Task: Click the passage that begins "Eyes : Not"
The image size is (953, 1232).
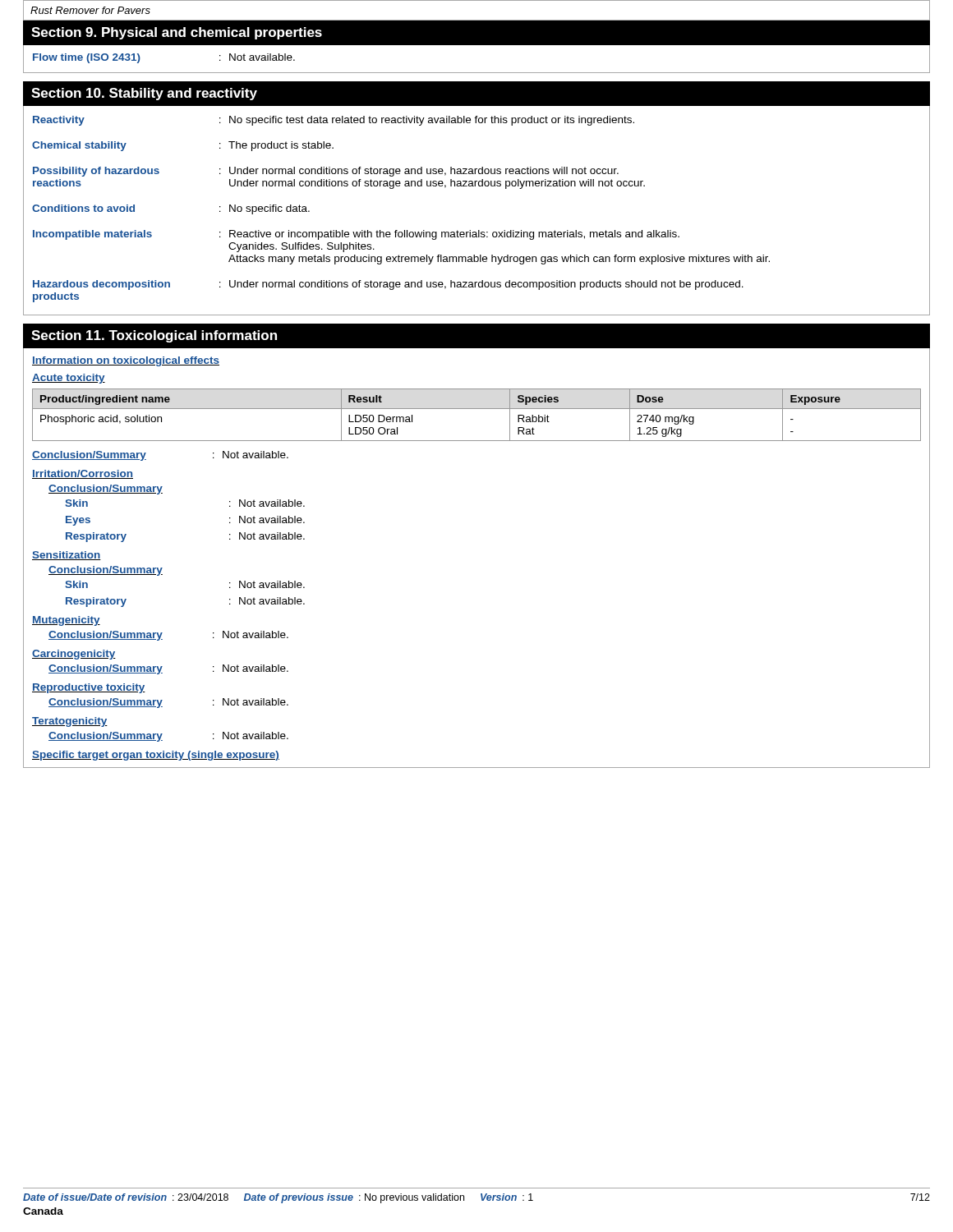Action: 71,519
